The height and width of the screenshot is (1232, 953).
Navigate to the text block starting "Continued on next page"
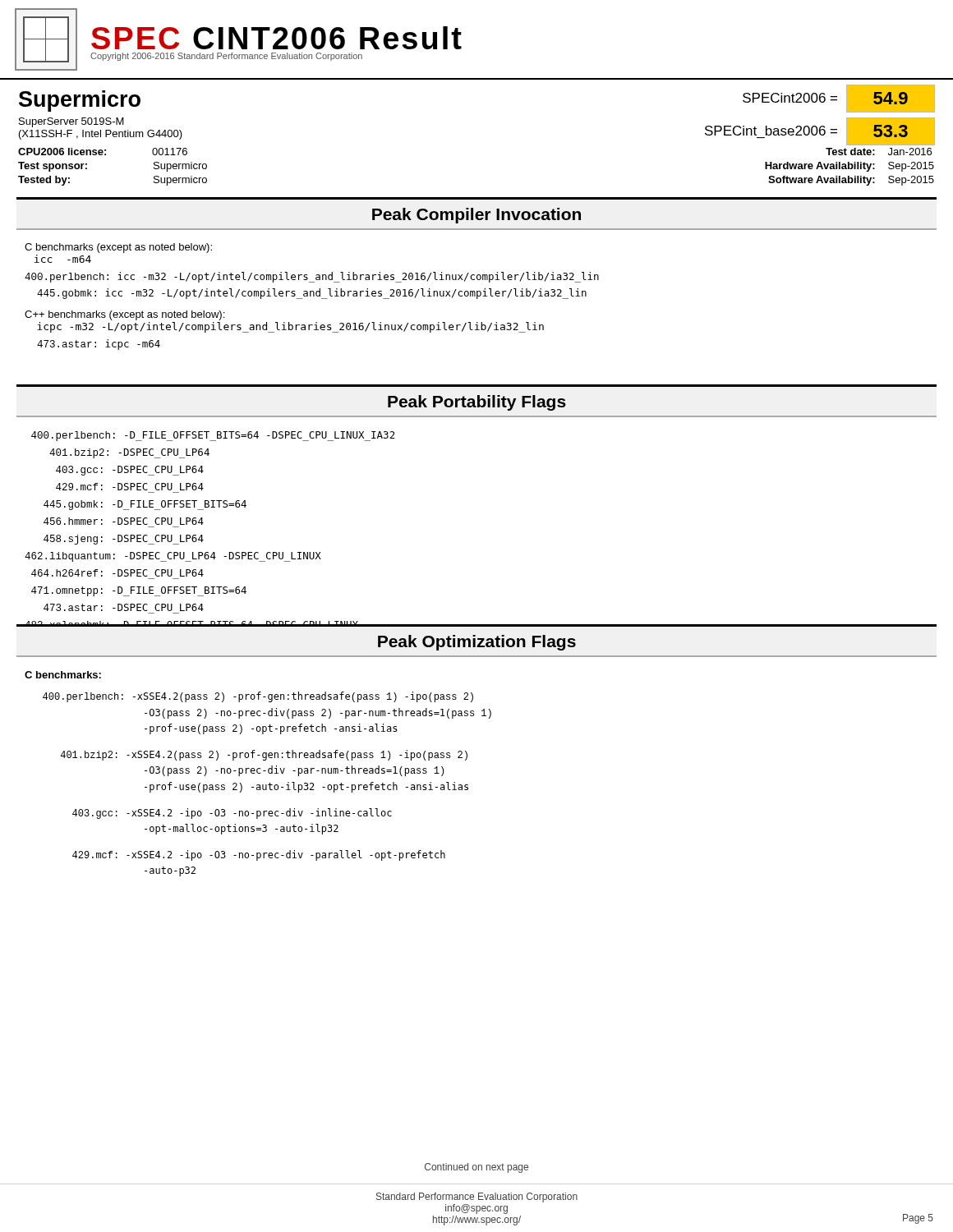476,1167
